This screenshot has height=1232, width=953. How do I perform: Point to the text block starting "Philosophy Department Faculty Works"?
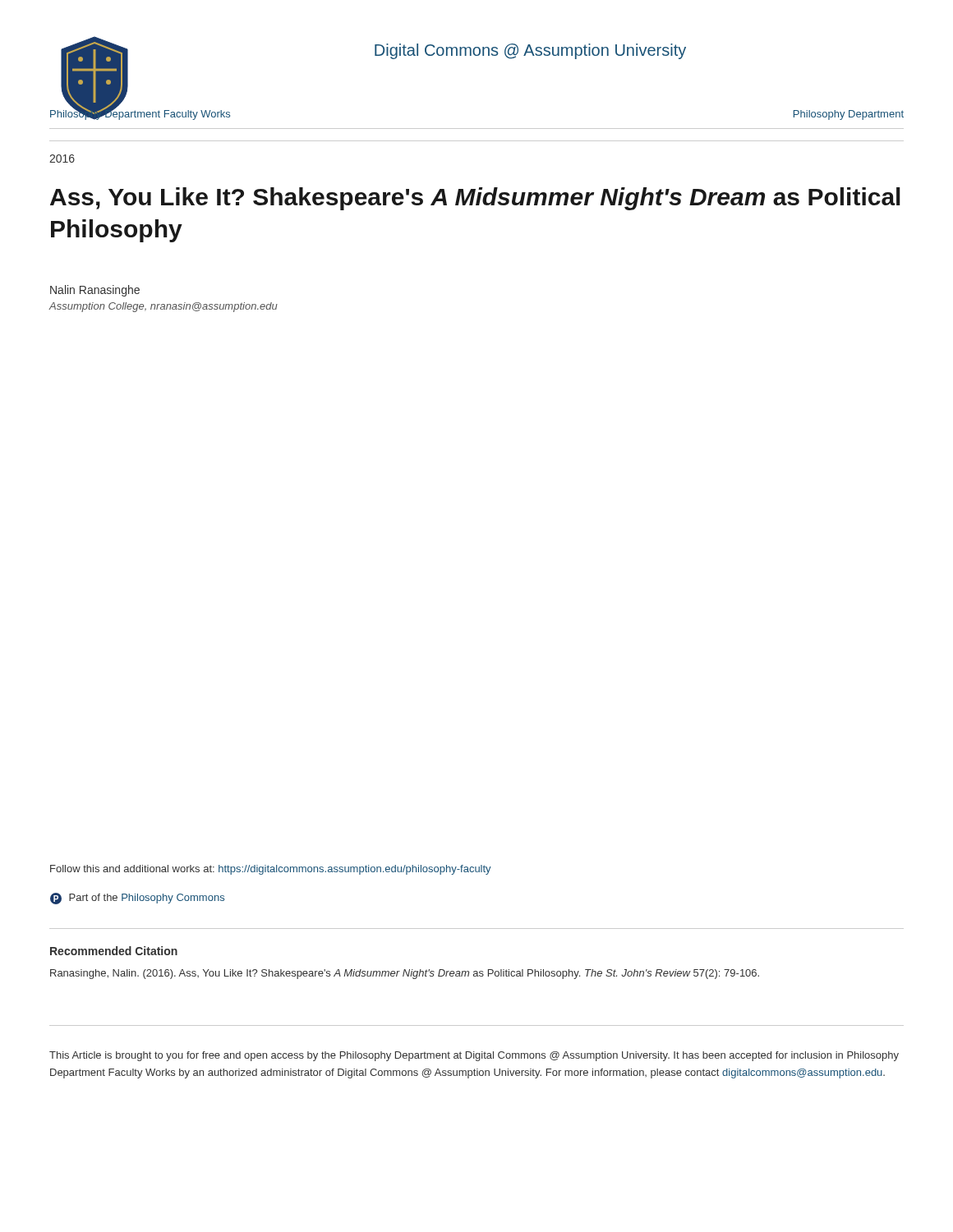pos(140,114)
